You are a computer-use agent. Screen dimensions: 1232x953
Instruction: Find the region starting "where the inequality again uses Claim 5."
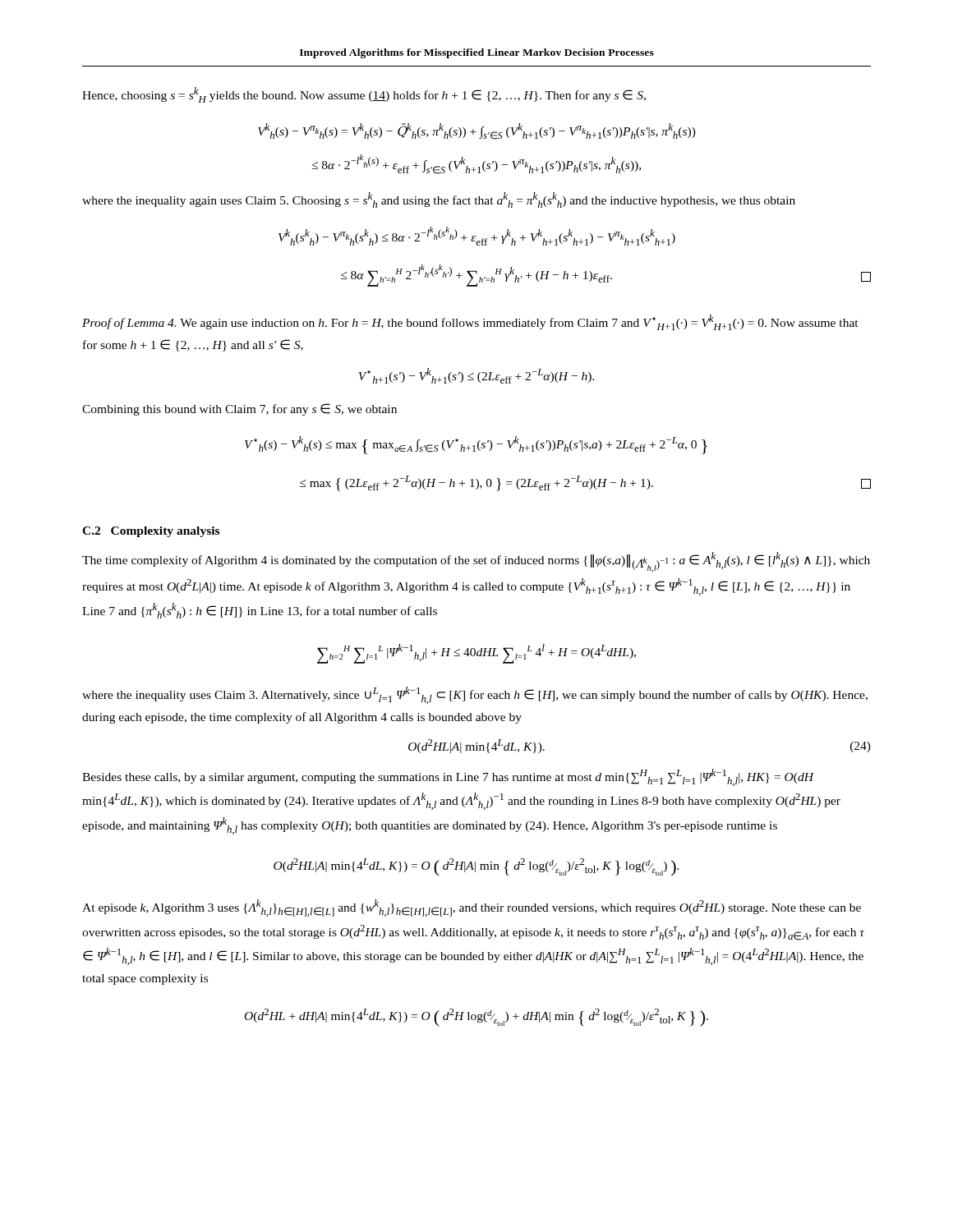coord(439,200)
